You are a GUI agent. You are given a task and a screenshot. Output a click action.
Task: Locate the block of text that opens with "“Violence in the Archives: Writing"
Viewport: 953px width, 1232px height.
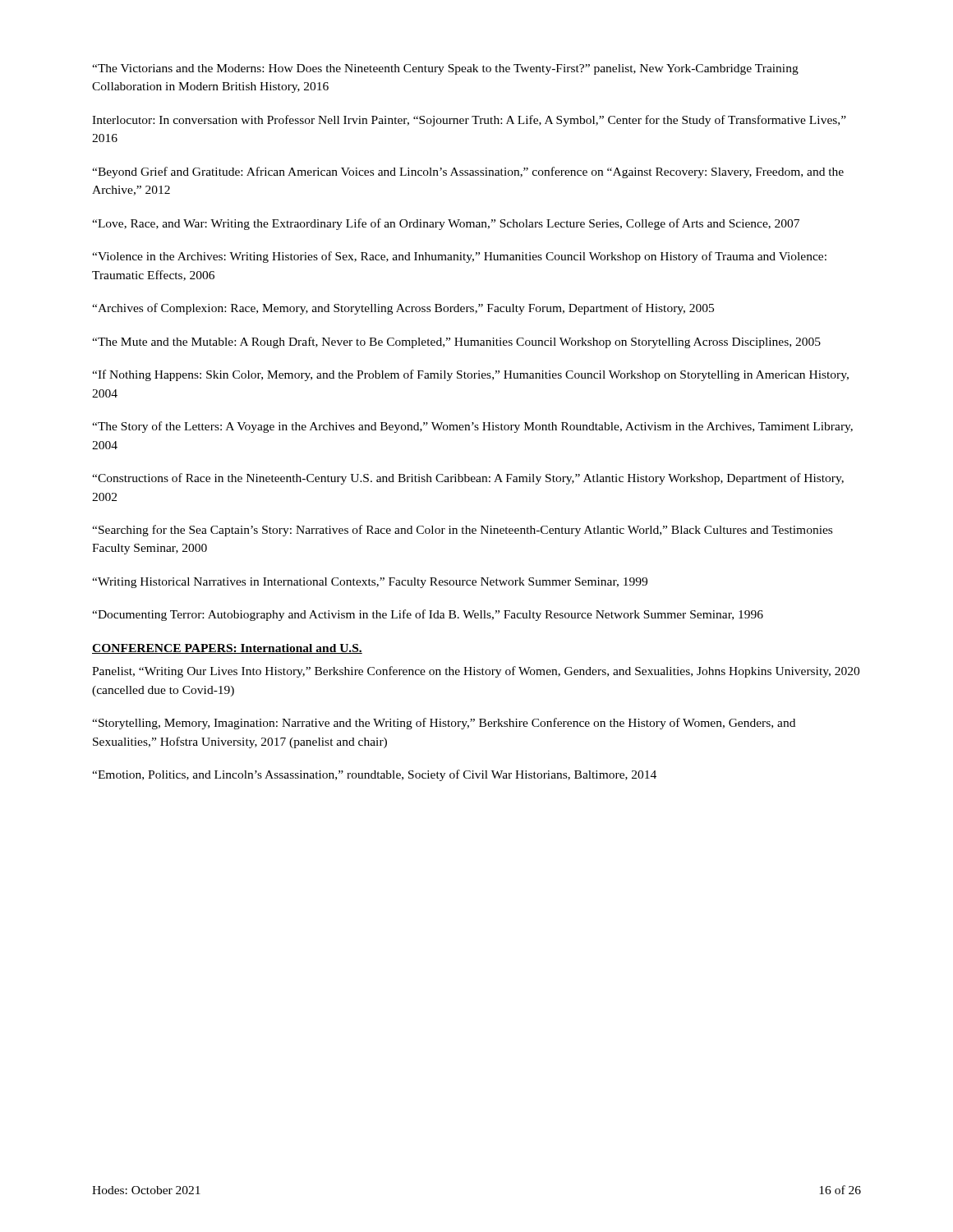pos(460,265)
